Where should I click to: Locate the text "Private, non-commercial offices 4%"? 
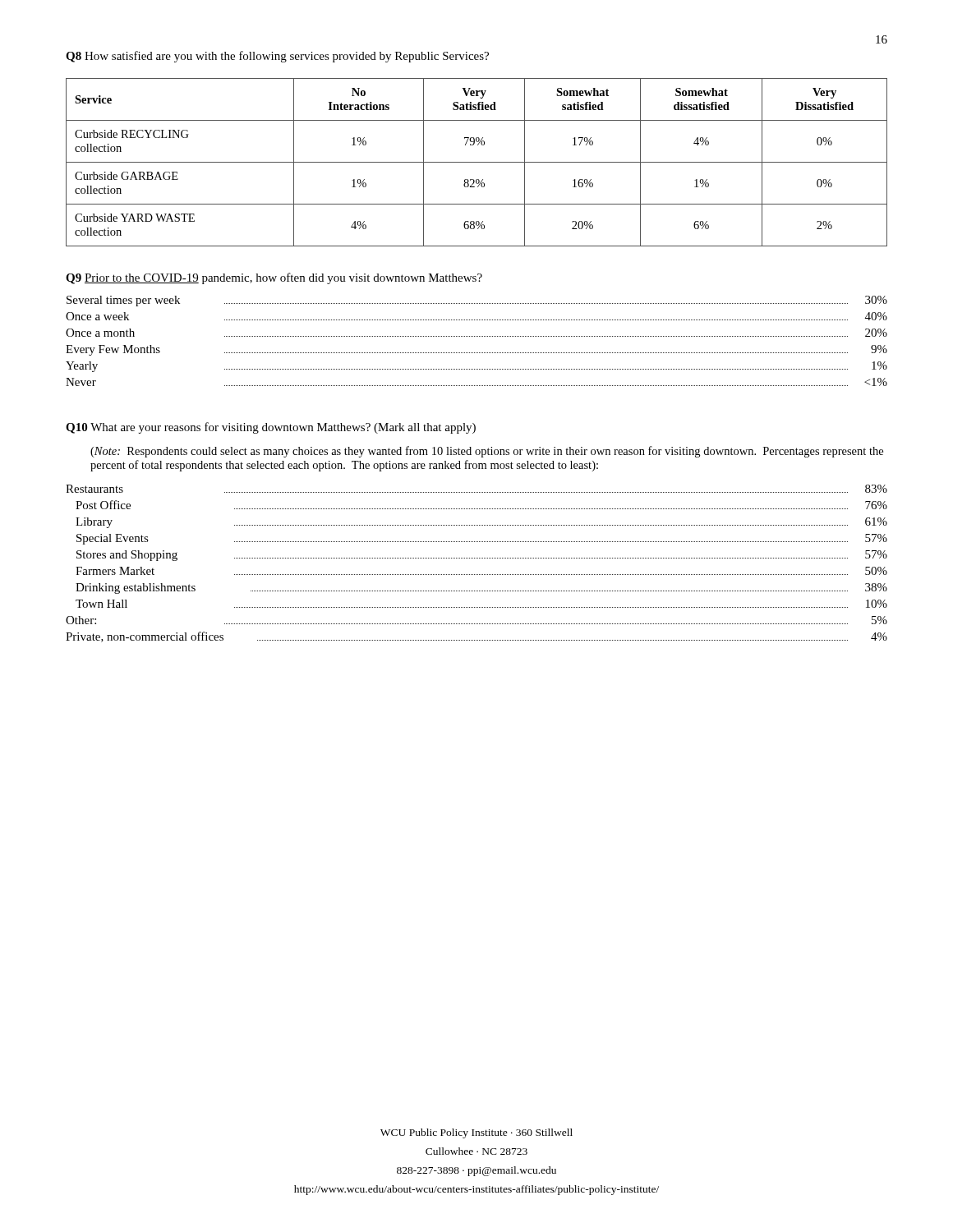476,637
